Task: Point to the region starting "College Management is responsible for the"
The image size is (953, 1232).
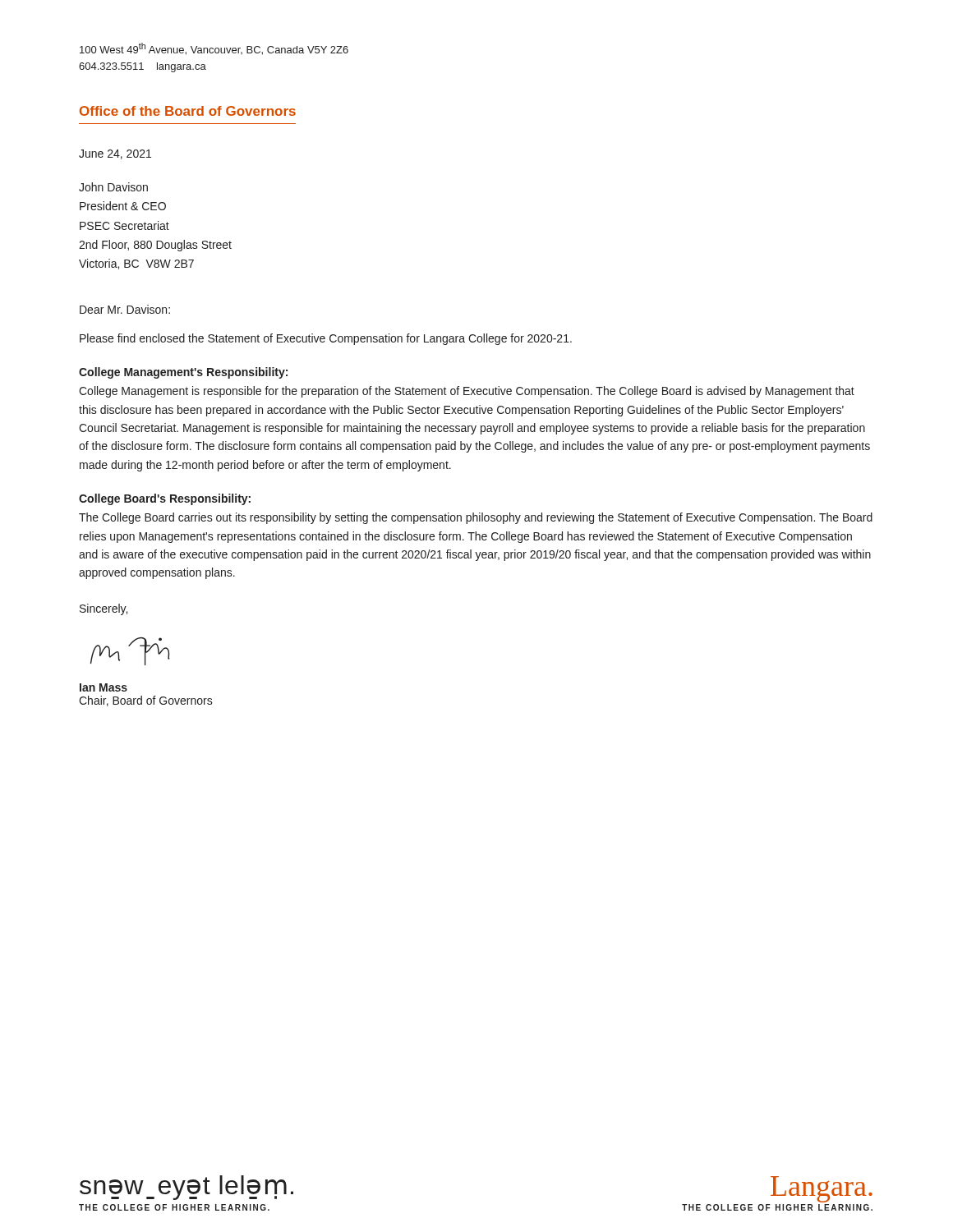Action: 475,428
